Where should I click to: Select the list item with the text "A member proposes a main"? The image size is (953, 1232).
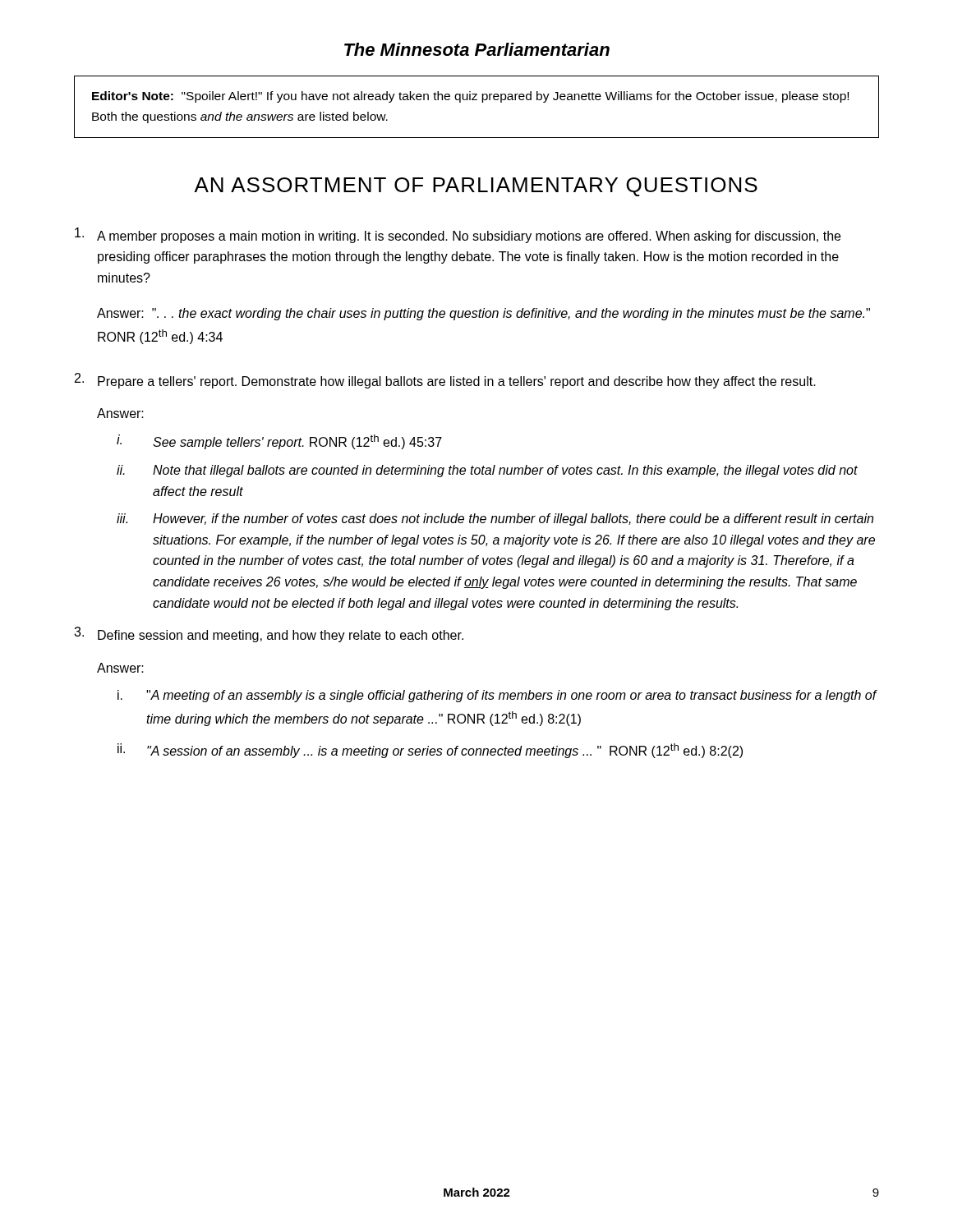pos(476,257)
